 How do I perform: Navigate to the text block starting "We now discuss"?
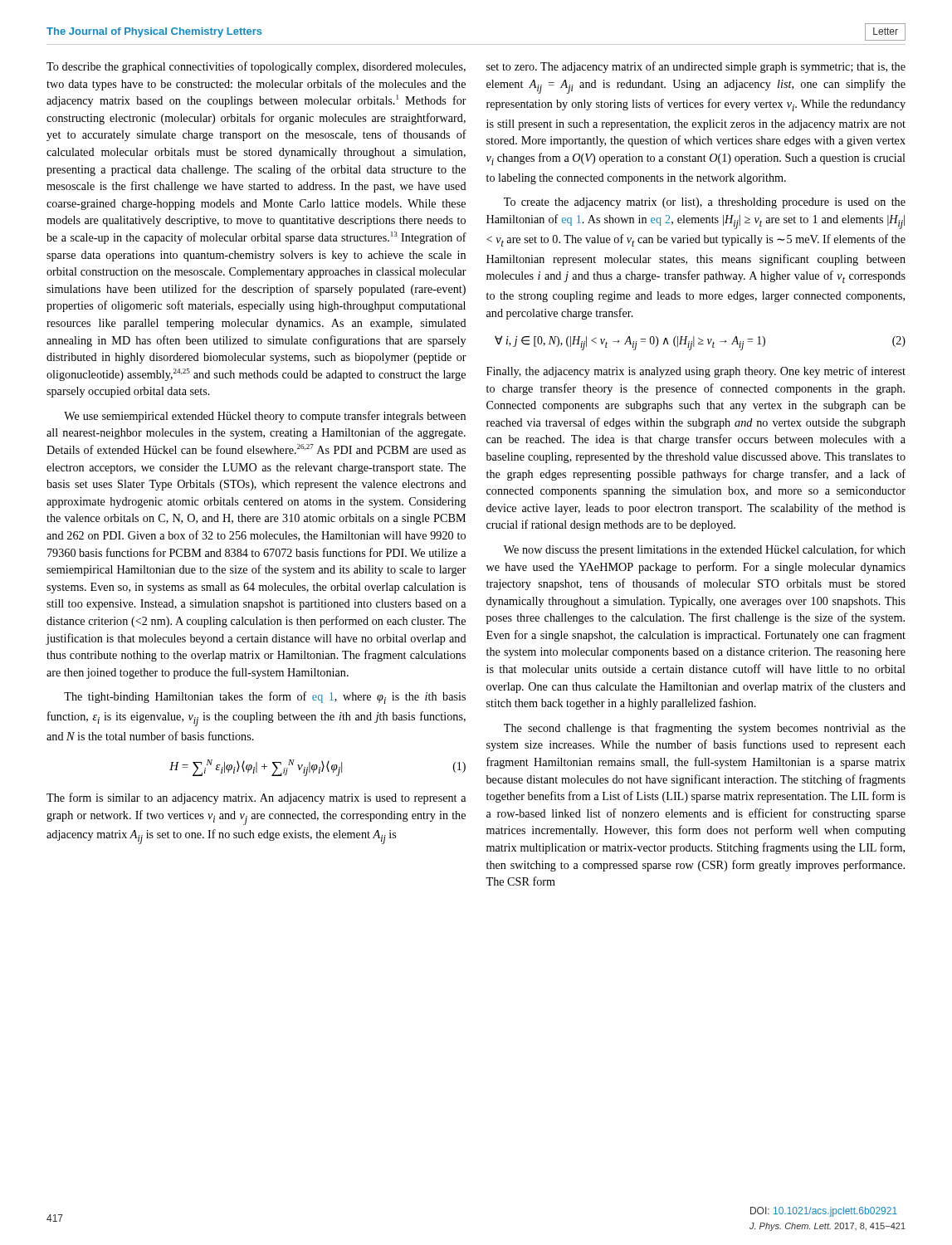696,627
